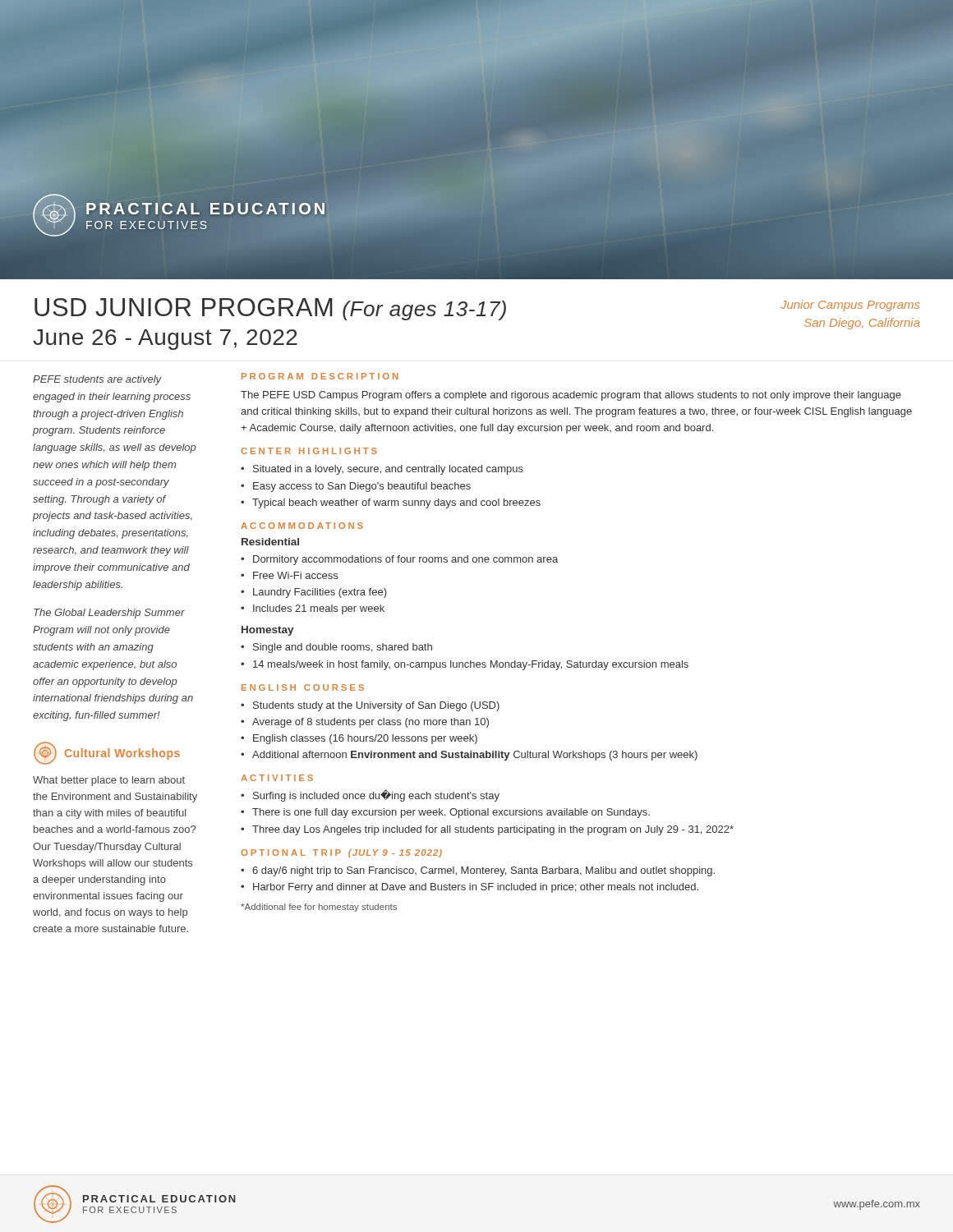
Task: Select the list item with the text "•Students study at the"
Action: (x=370, y=705)
